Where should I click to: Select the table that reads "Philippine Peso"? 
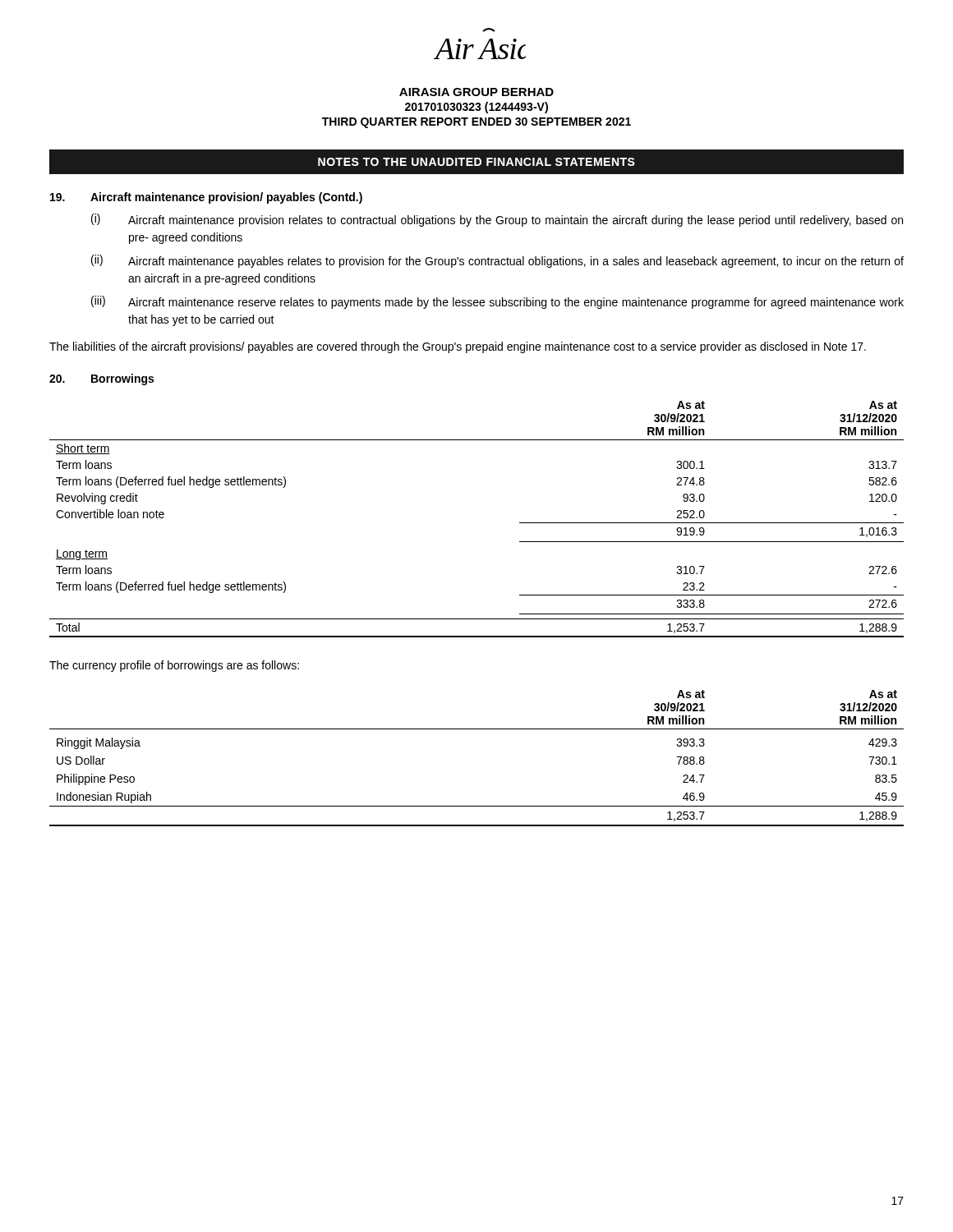[476, 756]
